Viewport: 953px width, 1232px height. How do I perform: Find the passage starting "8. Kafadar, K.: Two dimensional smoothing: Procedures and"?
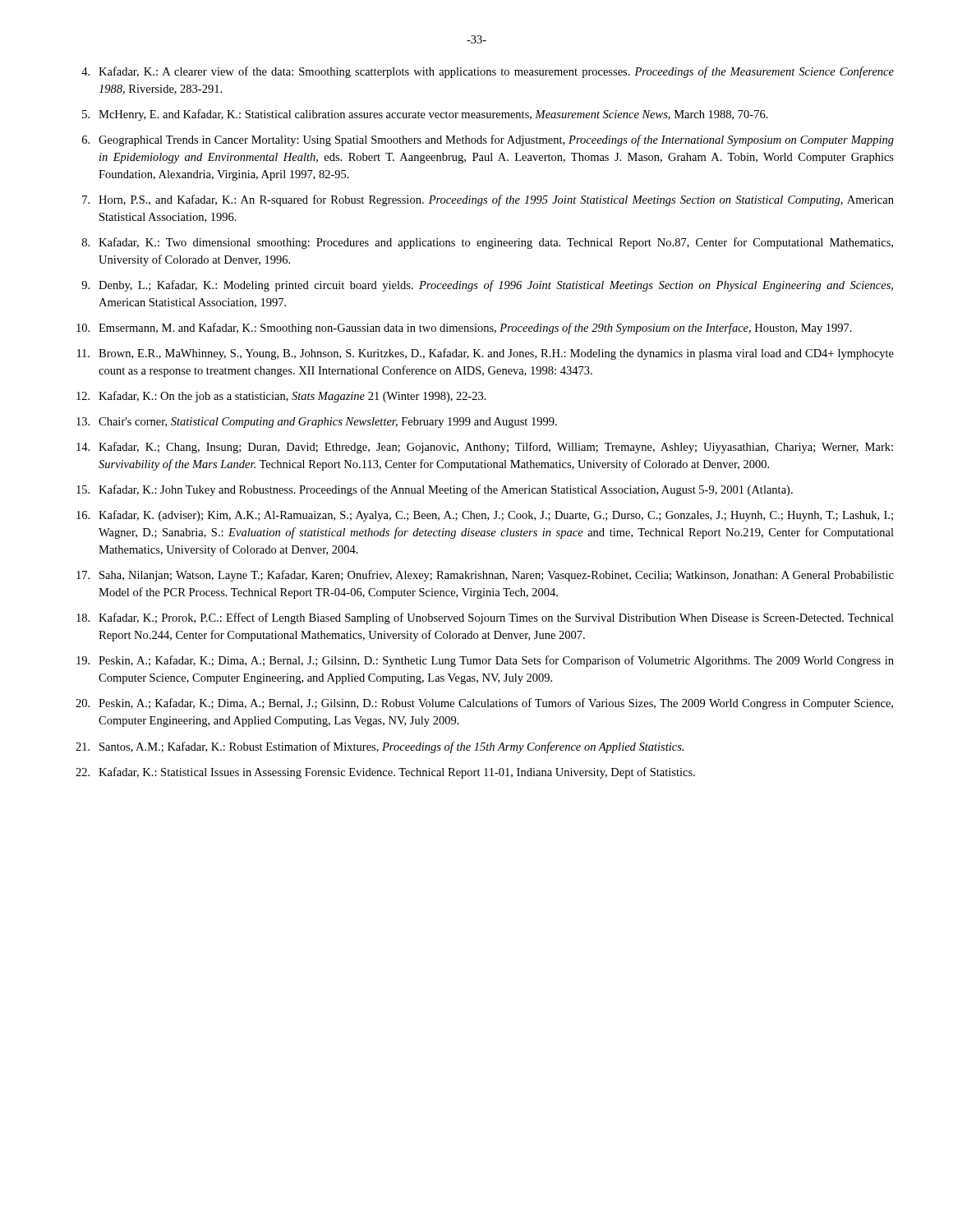(476, 251)
